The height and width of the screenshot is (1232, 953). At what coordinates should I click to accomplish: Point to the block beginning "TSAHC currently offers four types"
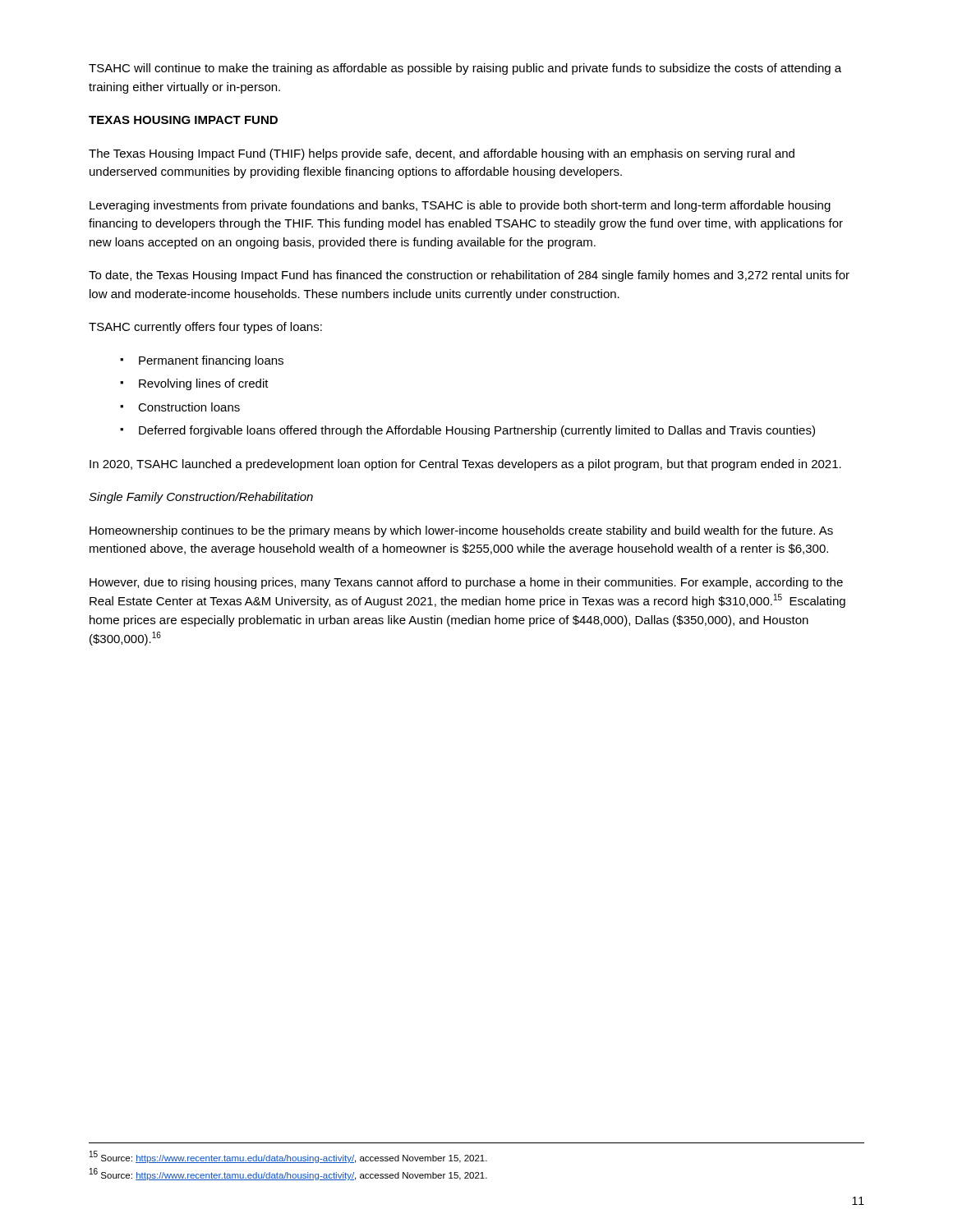click(205, 328)
